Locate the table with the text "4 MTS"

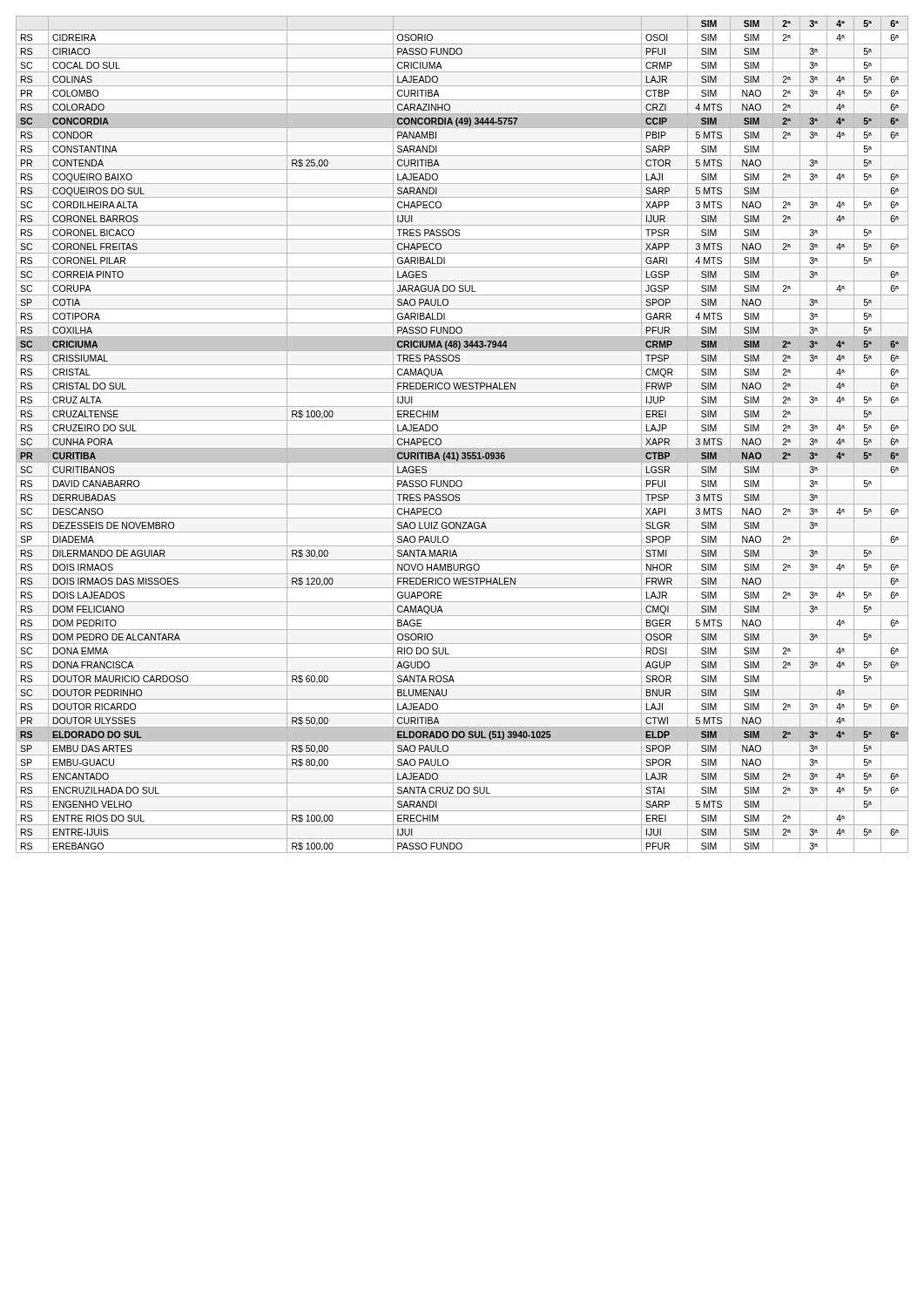pyautogui.click(x=462, y=434)
